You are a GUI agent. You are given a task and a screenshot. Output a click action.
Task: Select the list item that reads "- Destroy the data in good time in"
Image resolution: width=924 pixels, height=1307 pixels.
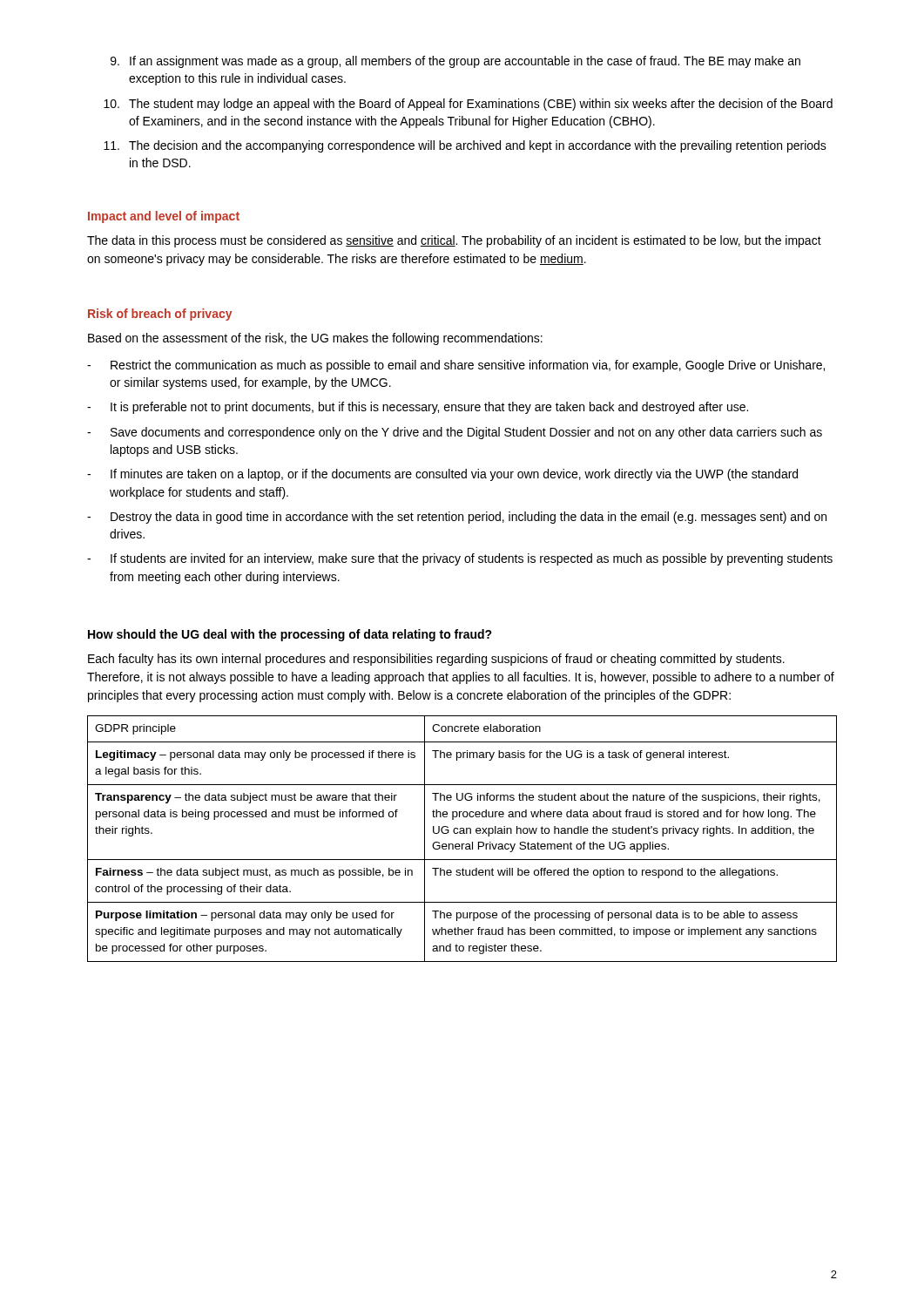462,526
